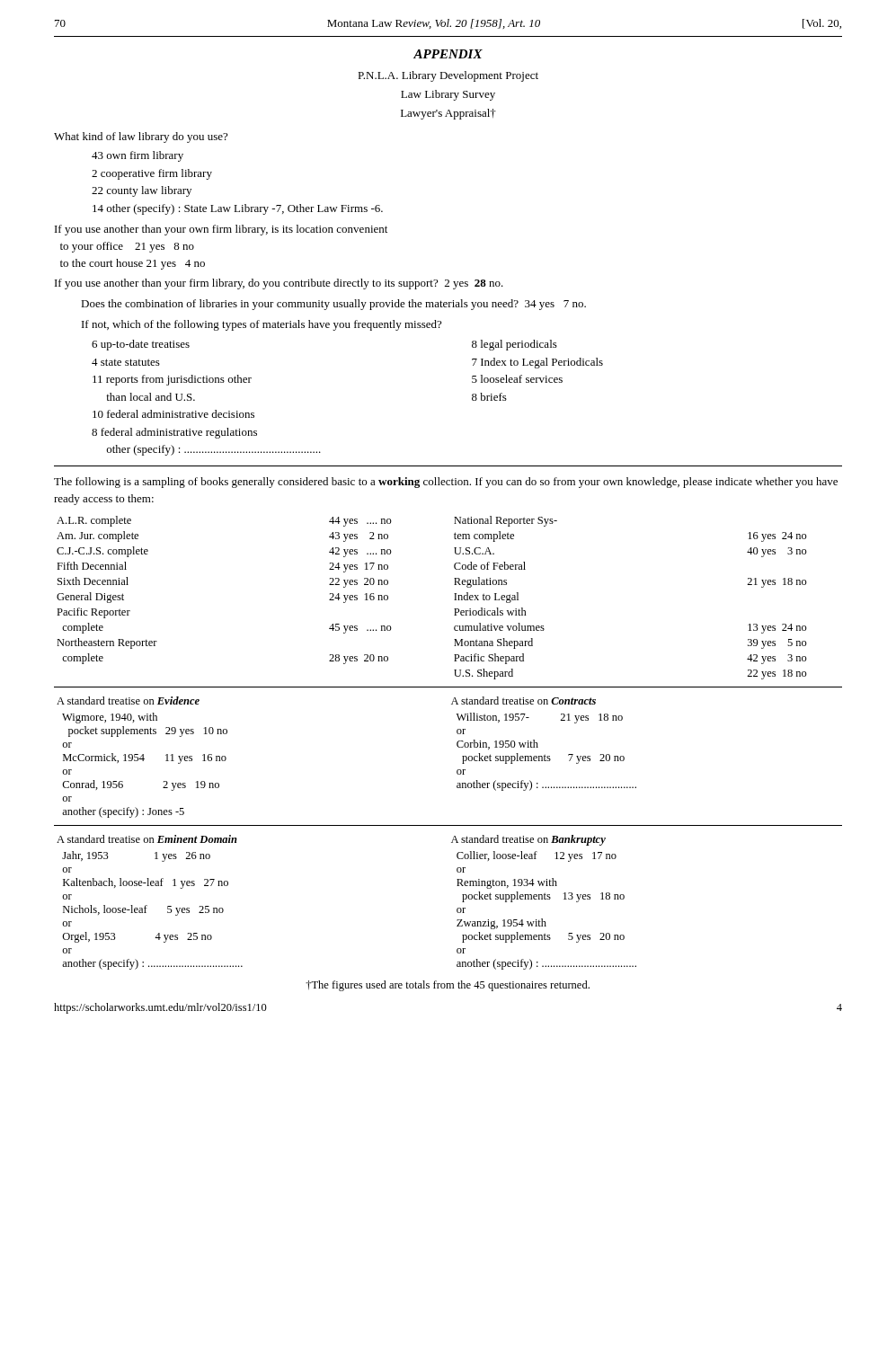Navigate to the text block starting "11 reports from jurisdictions other than local and"

[172, 388]
